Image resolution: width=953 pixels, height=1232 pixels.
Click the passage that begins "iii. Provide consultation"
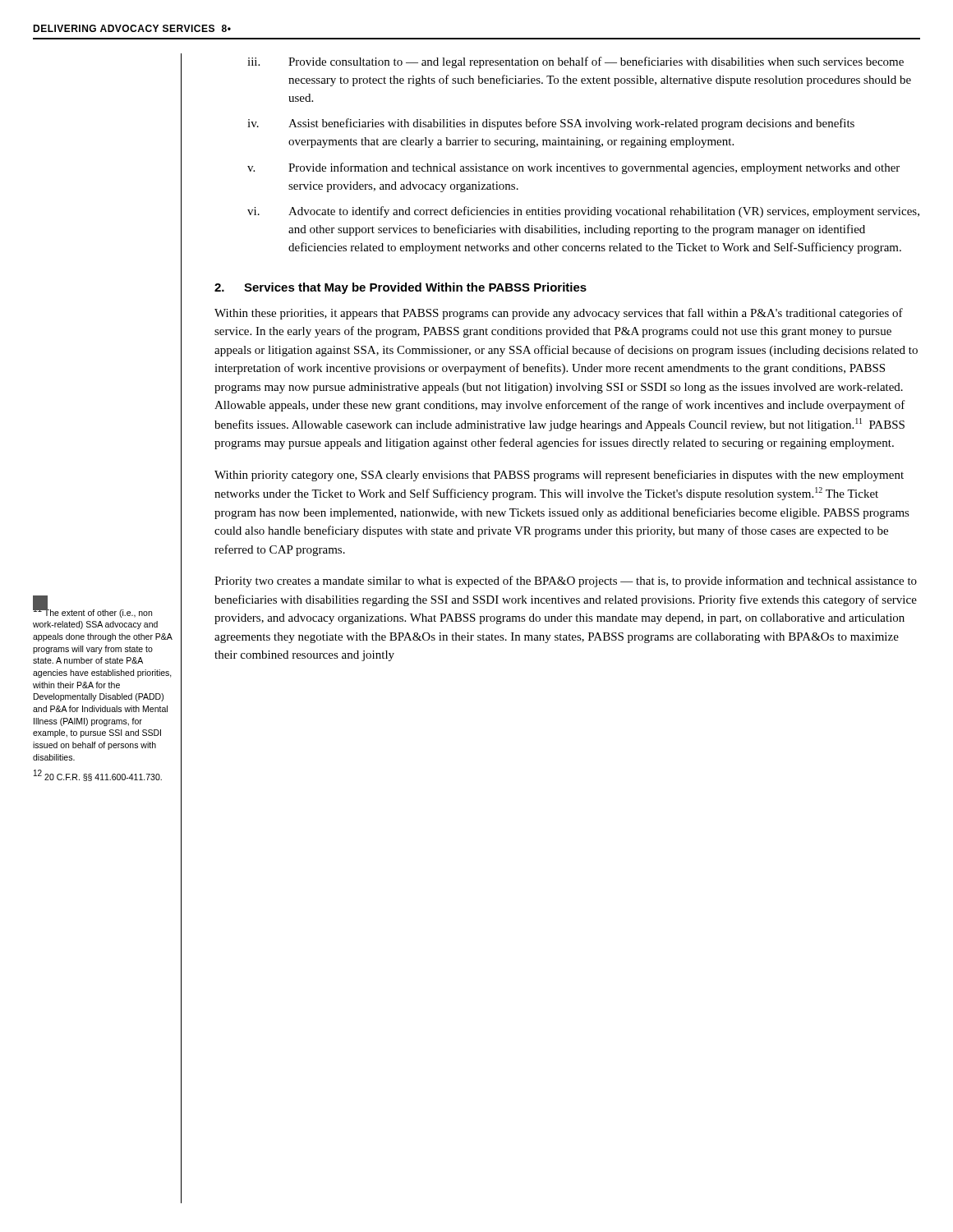(584, 80)
